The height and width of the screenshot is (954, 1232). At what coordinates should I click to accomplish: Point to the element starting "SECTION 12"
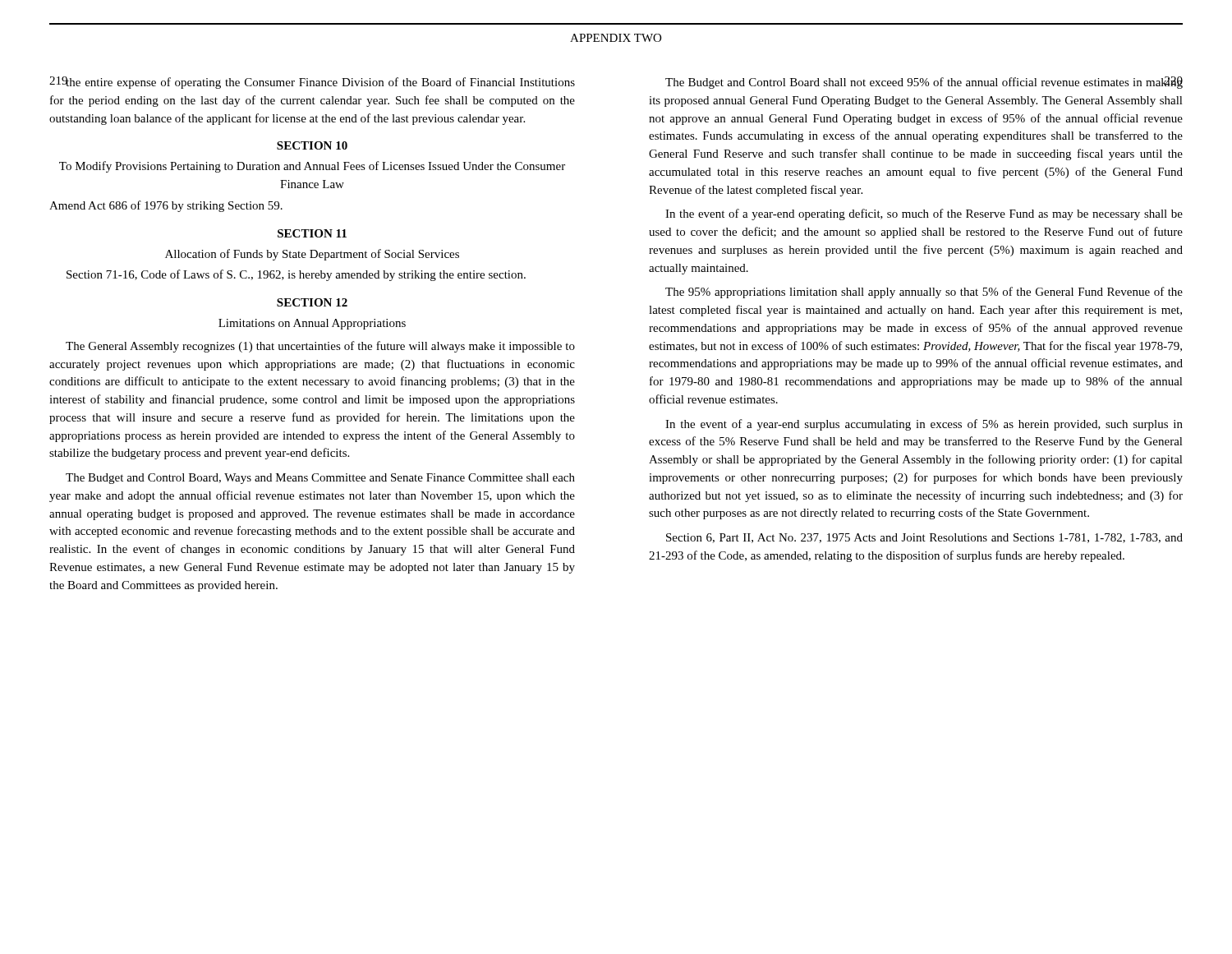312,302
